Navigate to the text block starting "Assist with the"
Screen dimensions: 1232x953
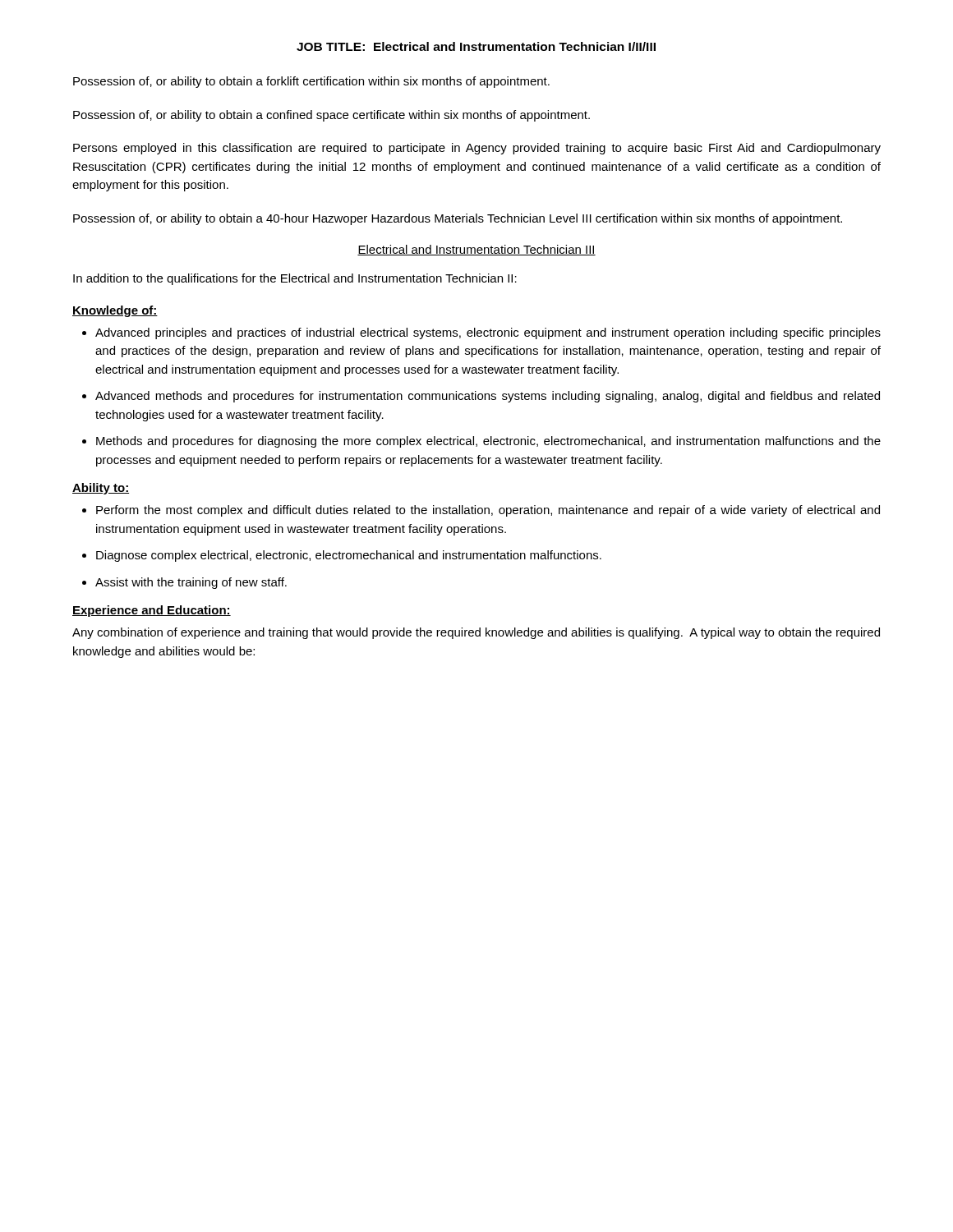(191, 582)
